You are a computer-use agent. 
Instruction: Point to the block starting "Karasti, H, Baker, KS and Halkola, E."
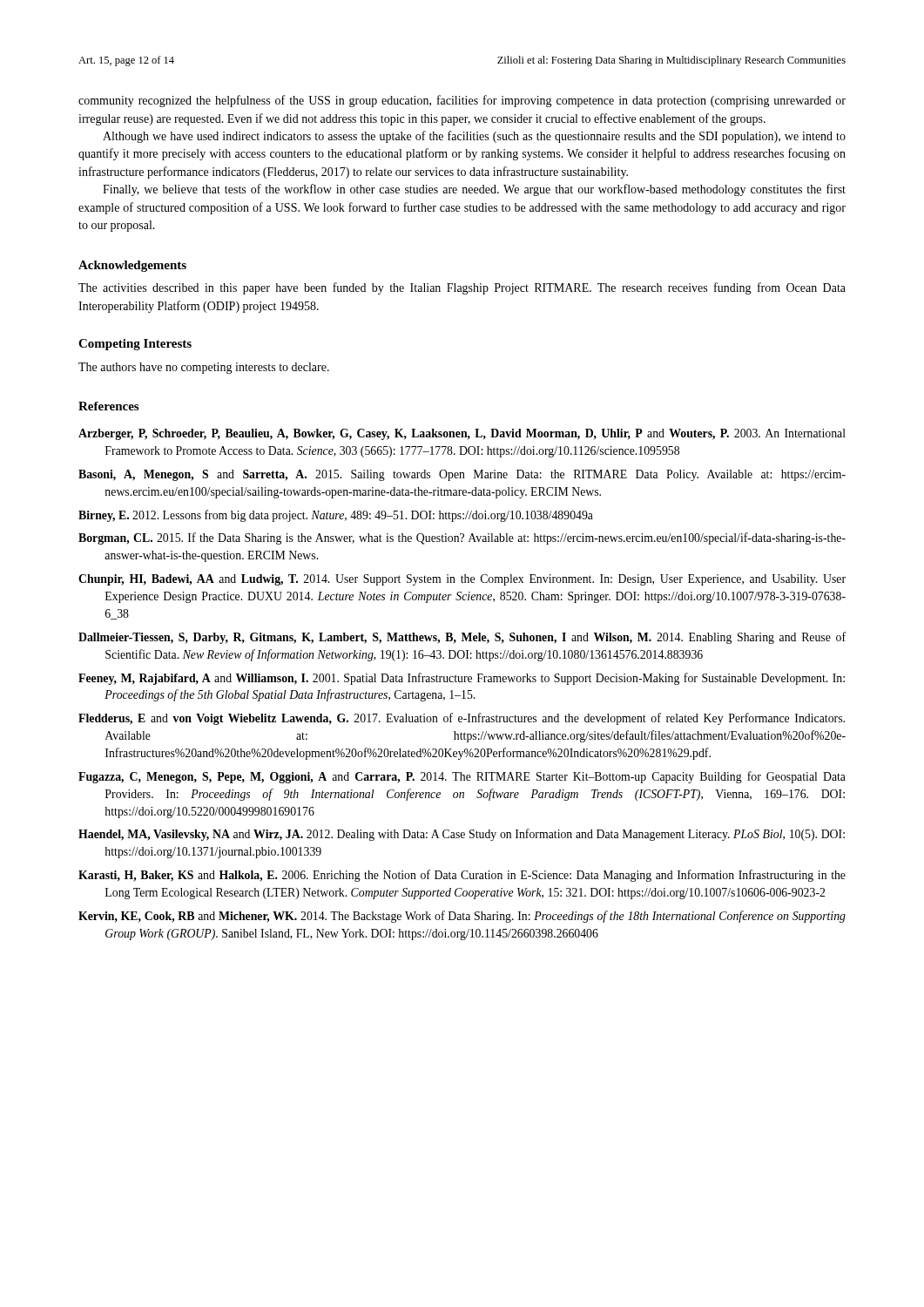462,884
